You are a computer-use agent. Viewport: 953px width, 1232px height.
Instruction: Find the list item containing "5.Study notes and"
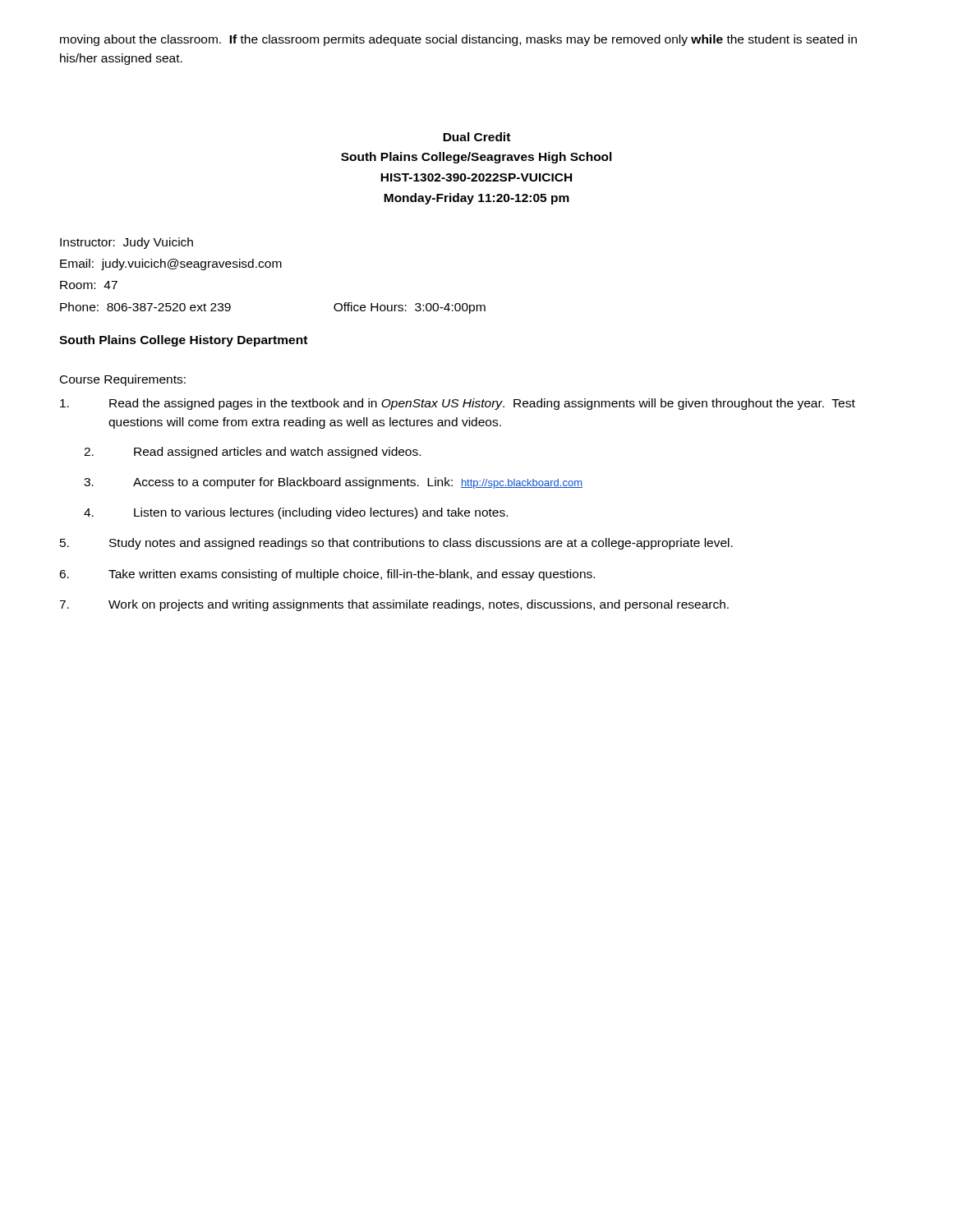point(476,543)
